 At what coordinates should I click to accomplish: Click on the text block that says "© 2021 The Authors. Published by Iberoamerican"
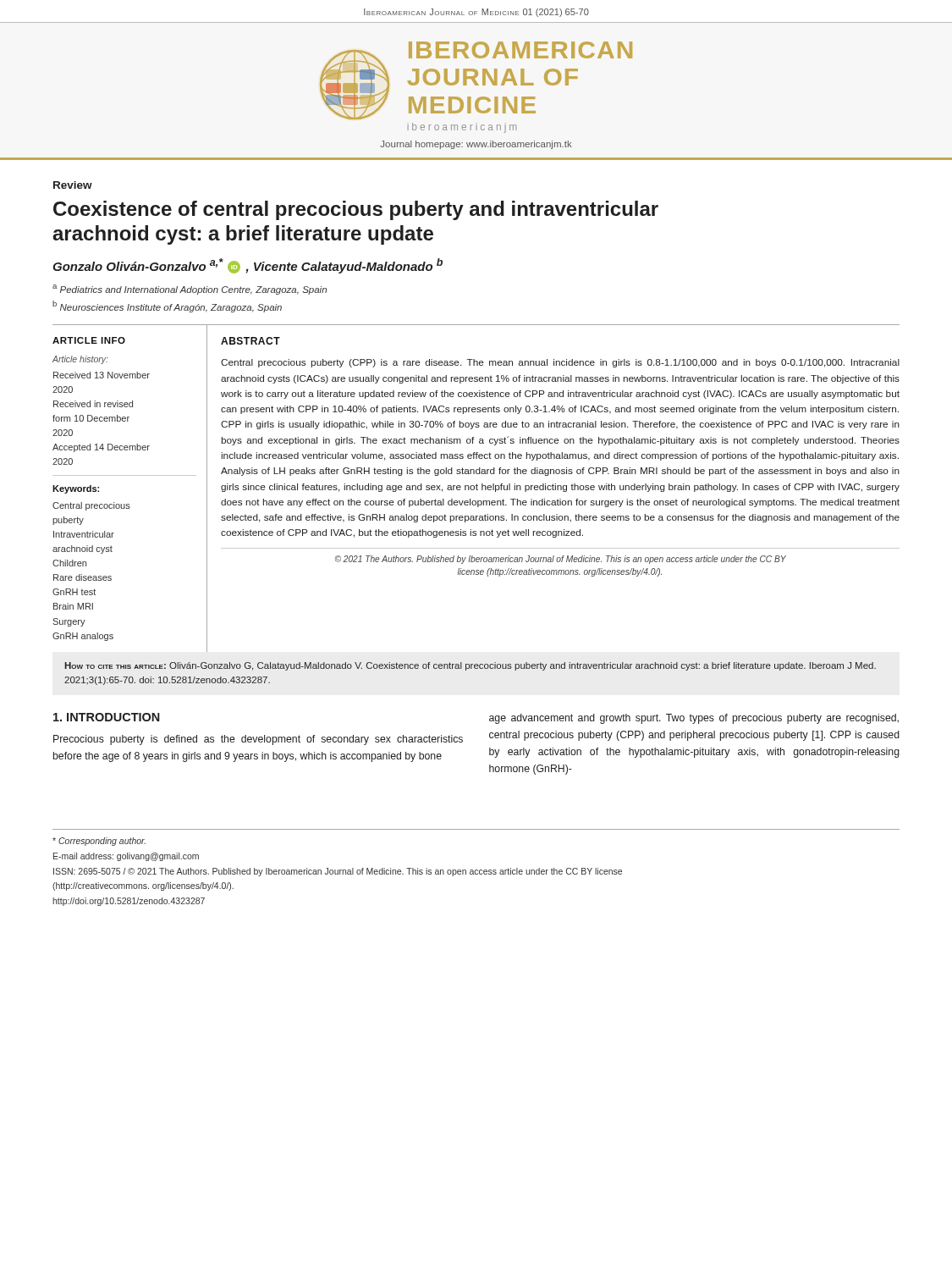pyautogui.click(x=560, y=565)
